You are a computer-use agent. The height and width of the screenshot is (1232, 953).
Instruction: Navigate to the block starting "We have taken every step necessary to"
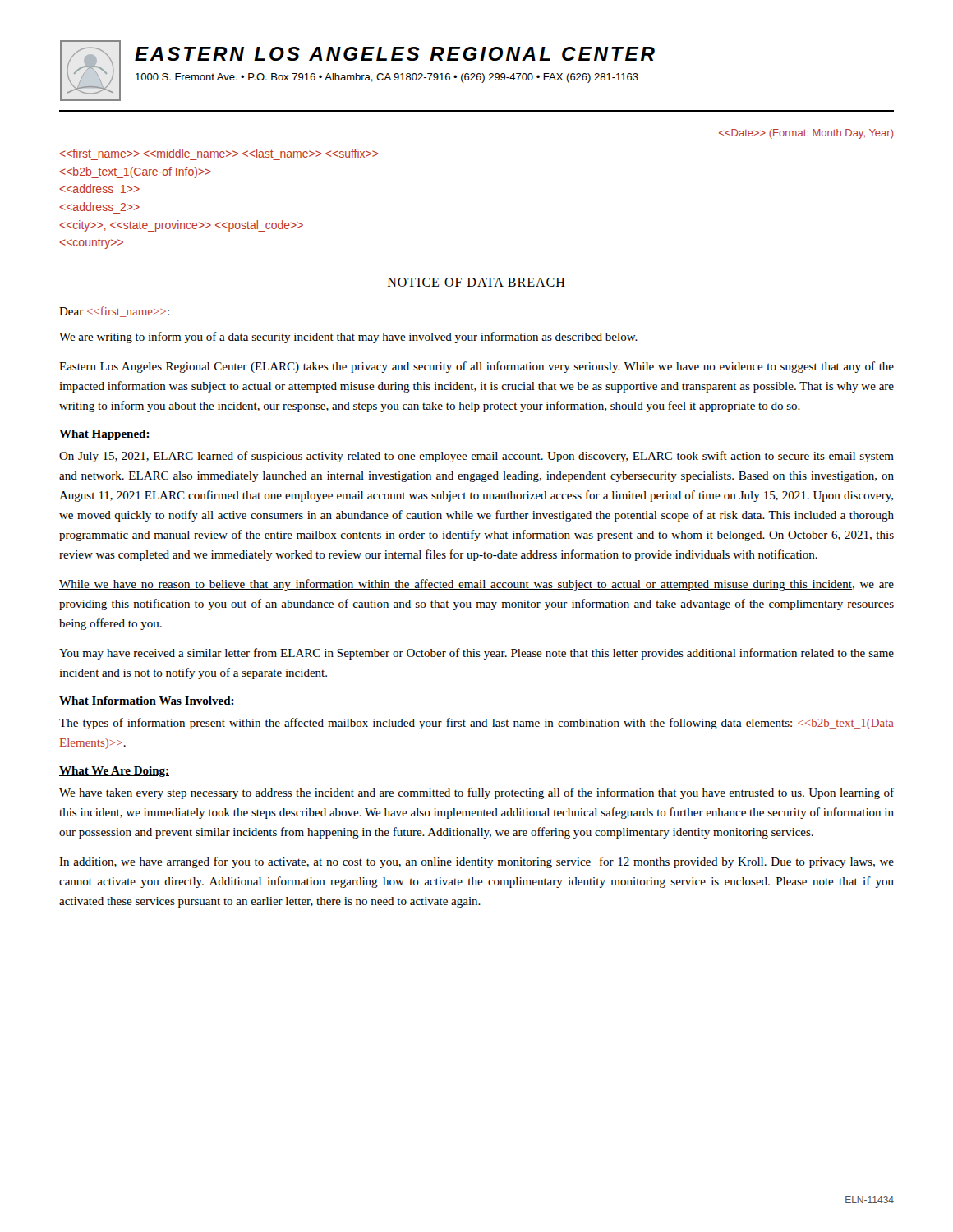476,812
